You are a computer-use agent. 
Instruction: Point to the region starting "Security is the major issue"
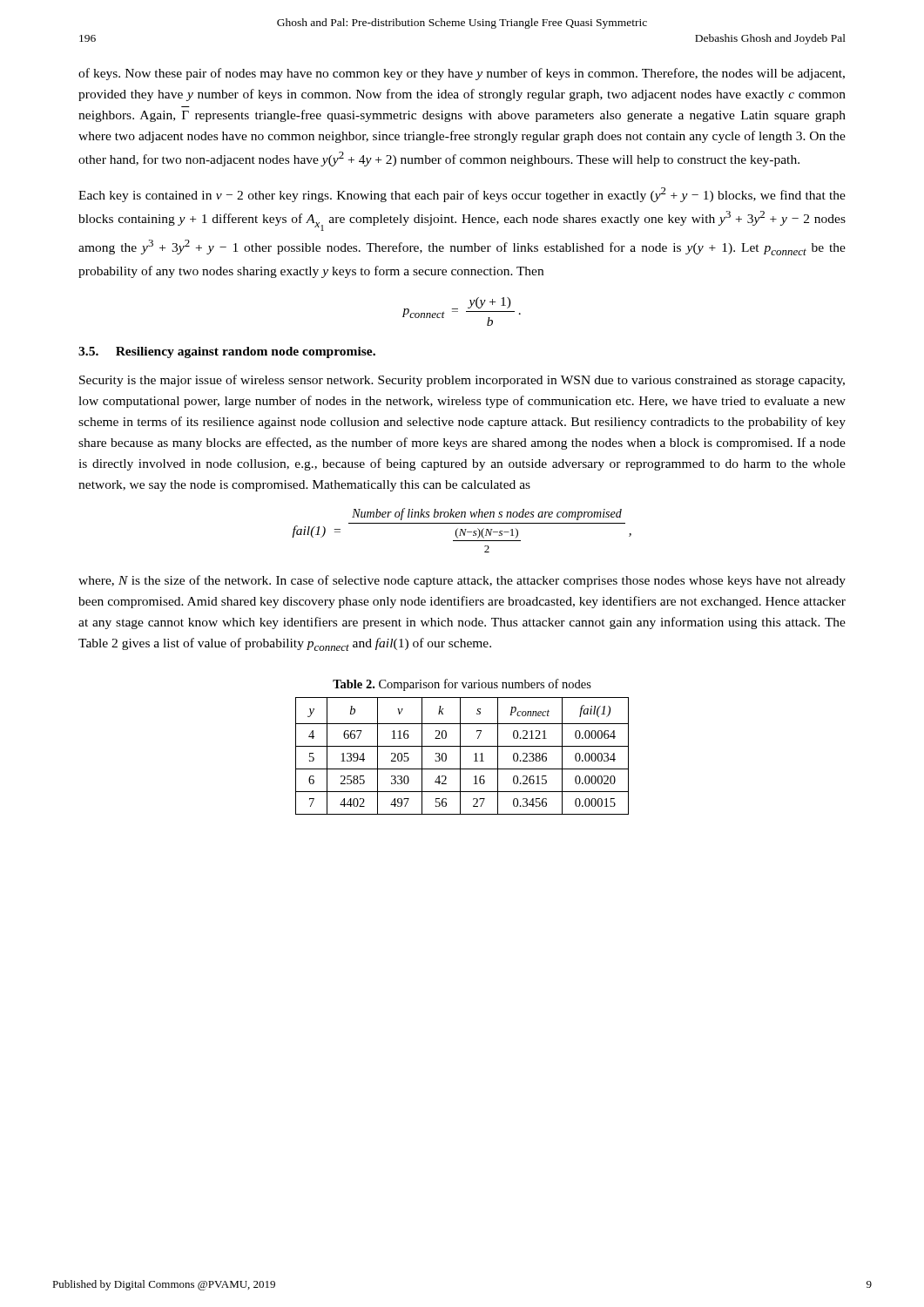[462, 432]
